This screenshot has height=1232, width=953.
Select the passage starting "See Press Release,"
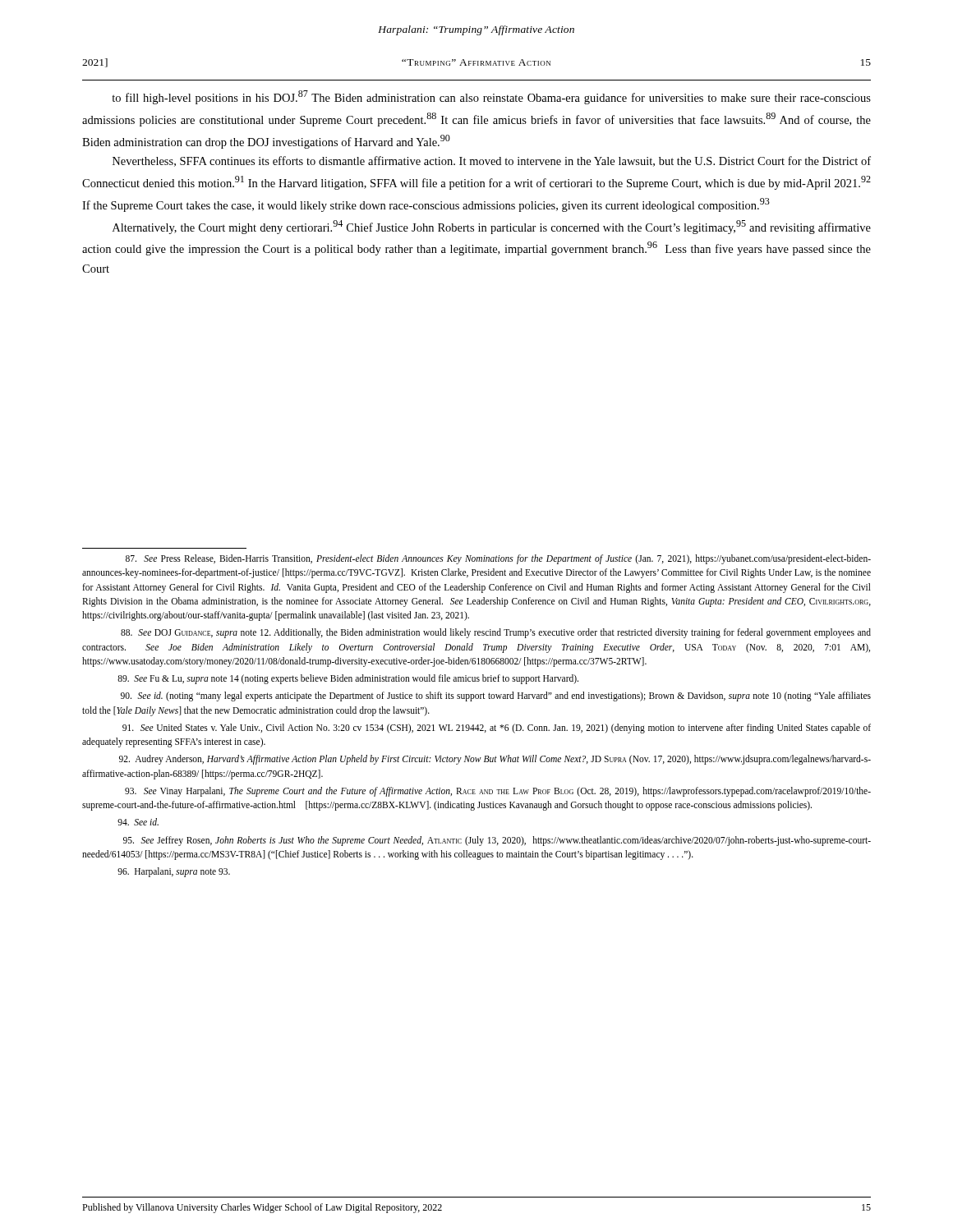[476, 715]
